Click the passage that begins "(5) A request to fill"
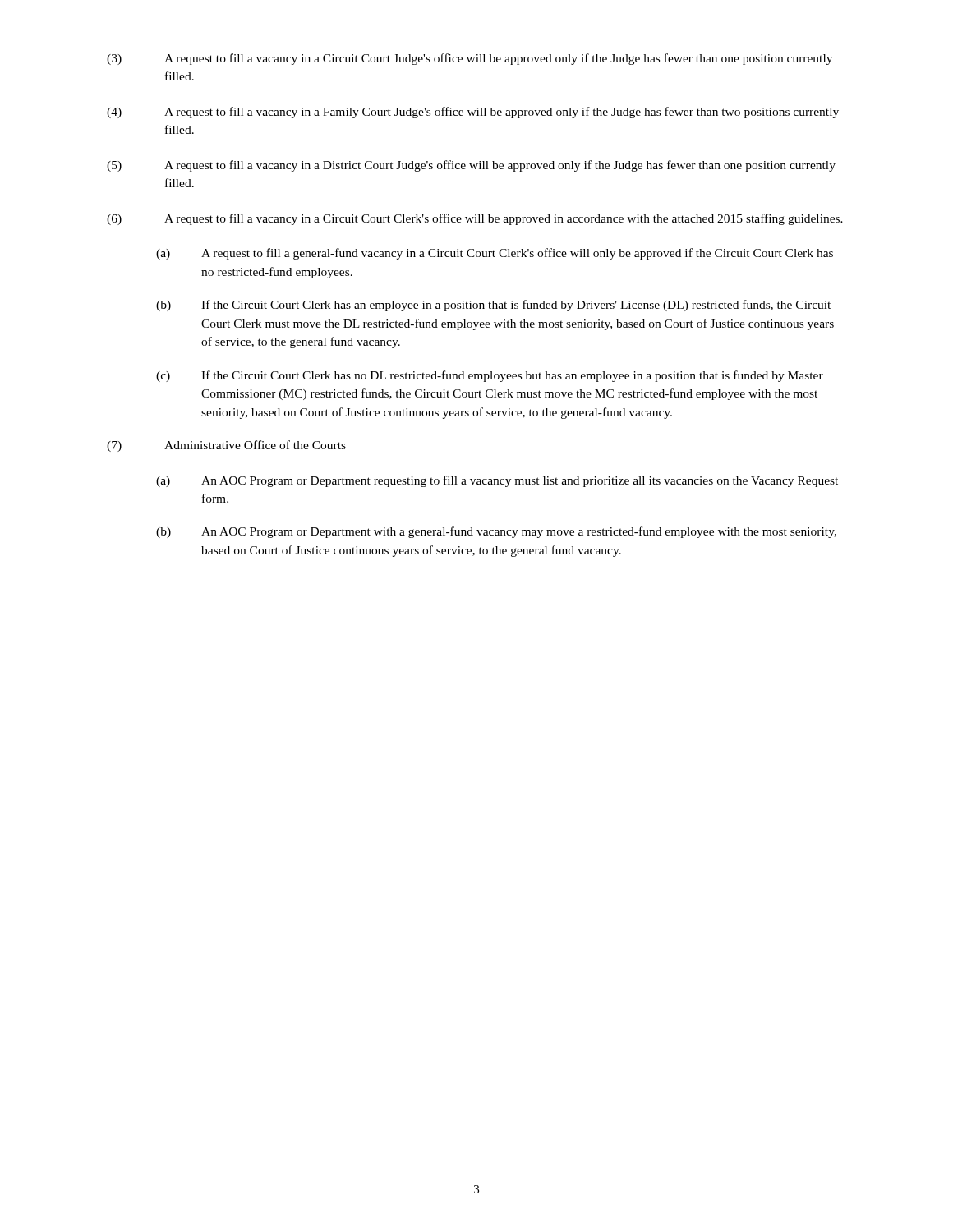The height and width of the screenshot is (1232, 953). pyautogui.click(x=476, y=174)
